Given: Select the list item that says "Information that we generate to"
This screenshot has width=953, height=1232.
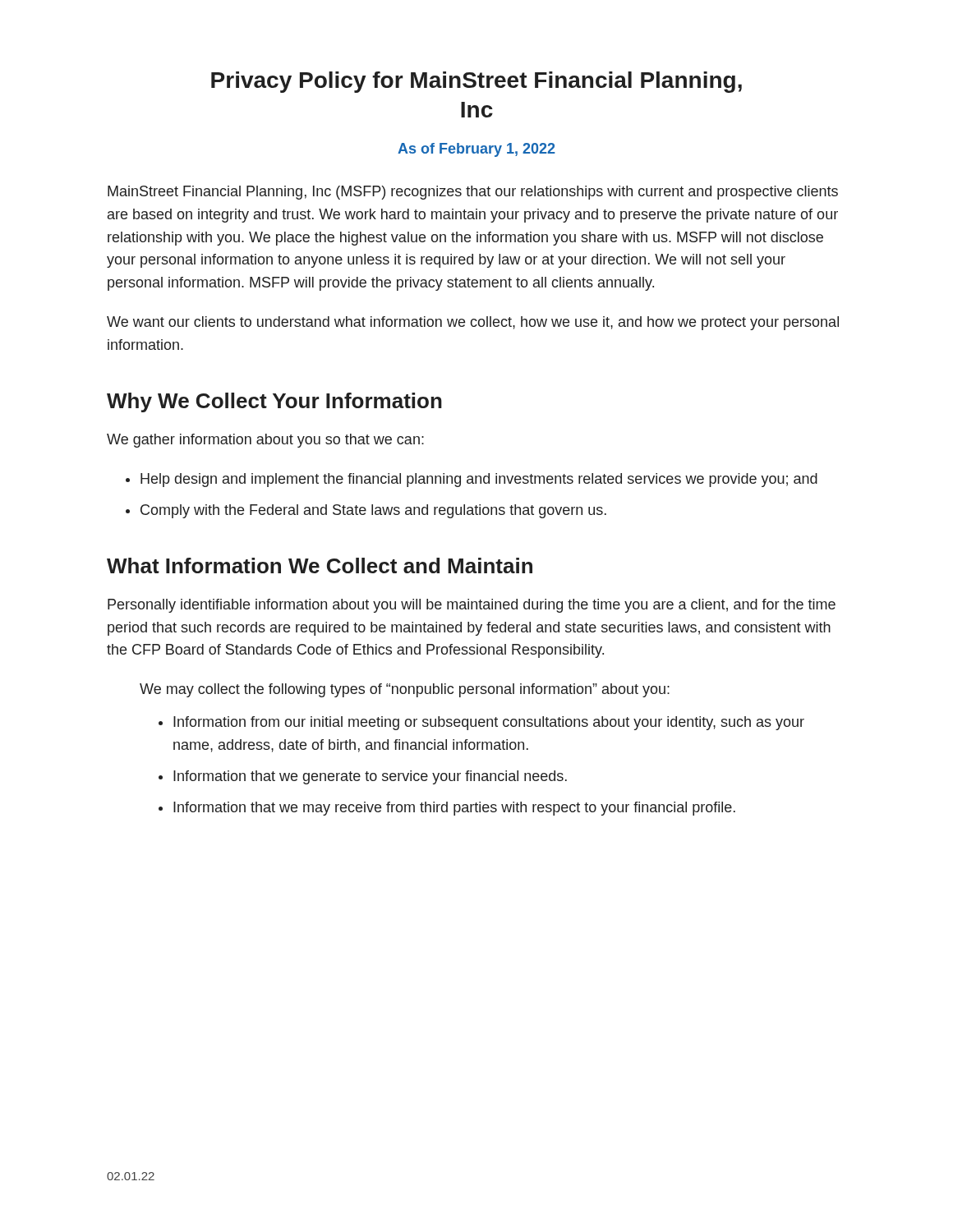Looking at the screenshot, I should click(x=370, y=776).
